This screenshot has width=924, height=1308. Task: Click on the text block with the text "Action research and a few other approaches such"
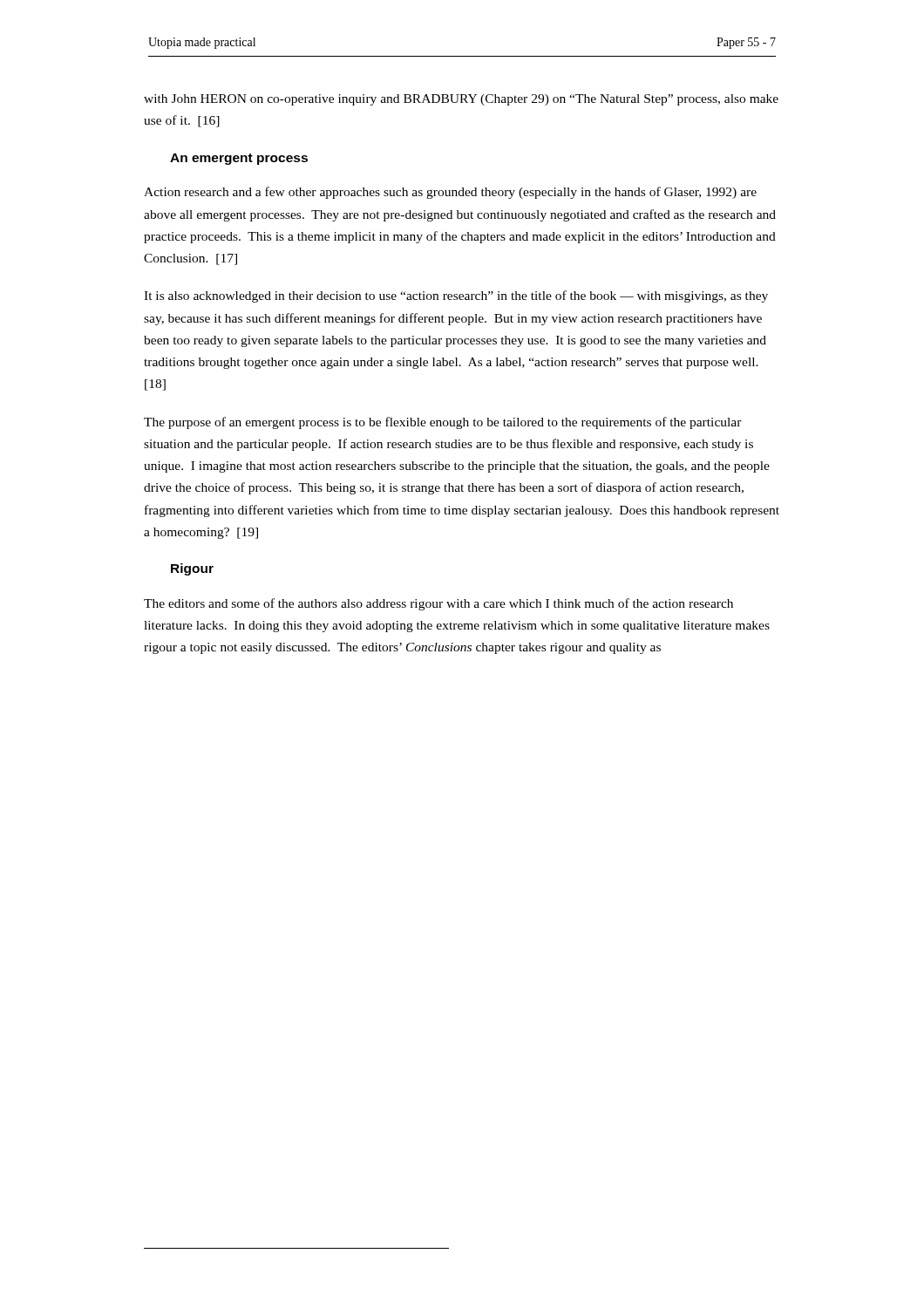460,225
